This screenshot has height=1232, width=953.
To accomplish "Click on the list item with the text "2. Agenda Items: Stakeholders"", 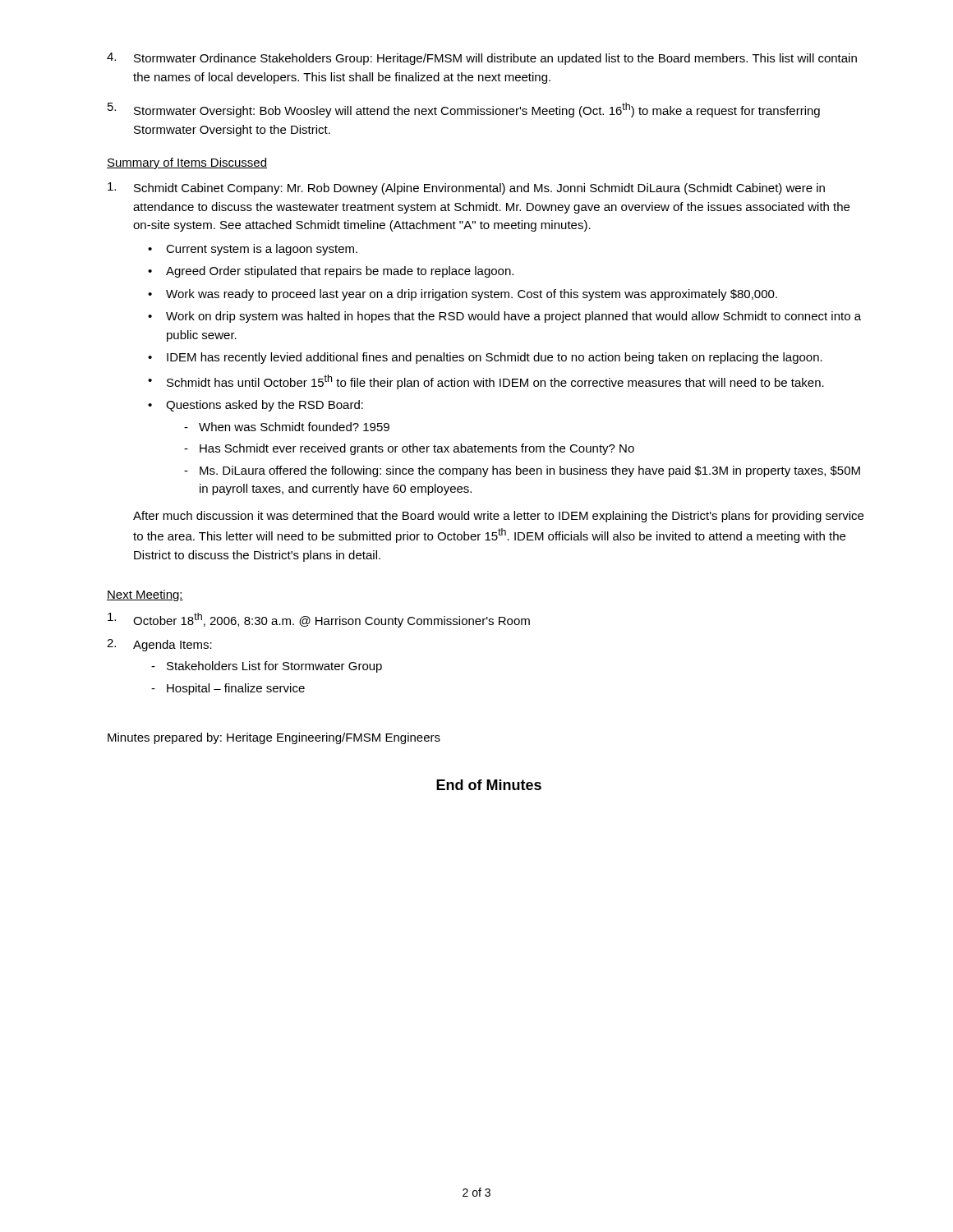I will 159,645.
